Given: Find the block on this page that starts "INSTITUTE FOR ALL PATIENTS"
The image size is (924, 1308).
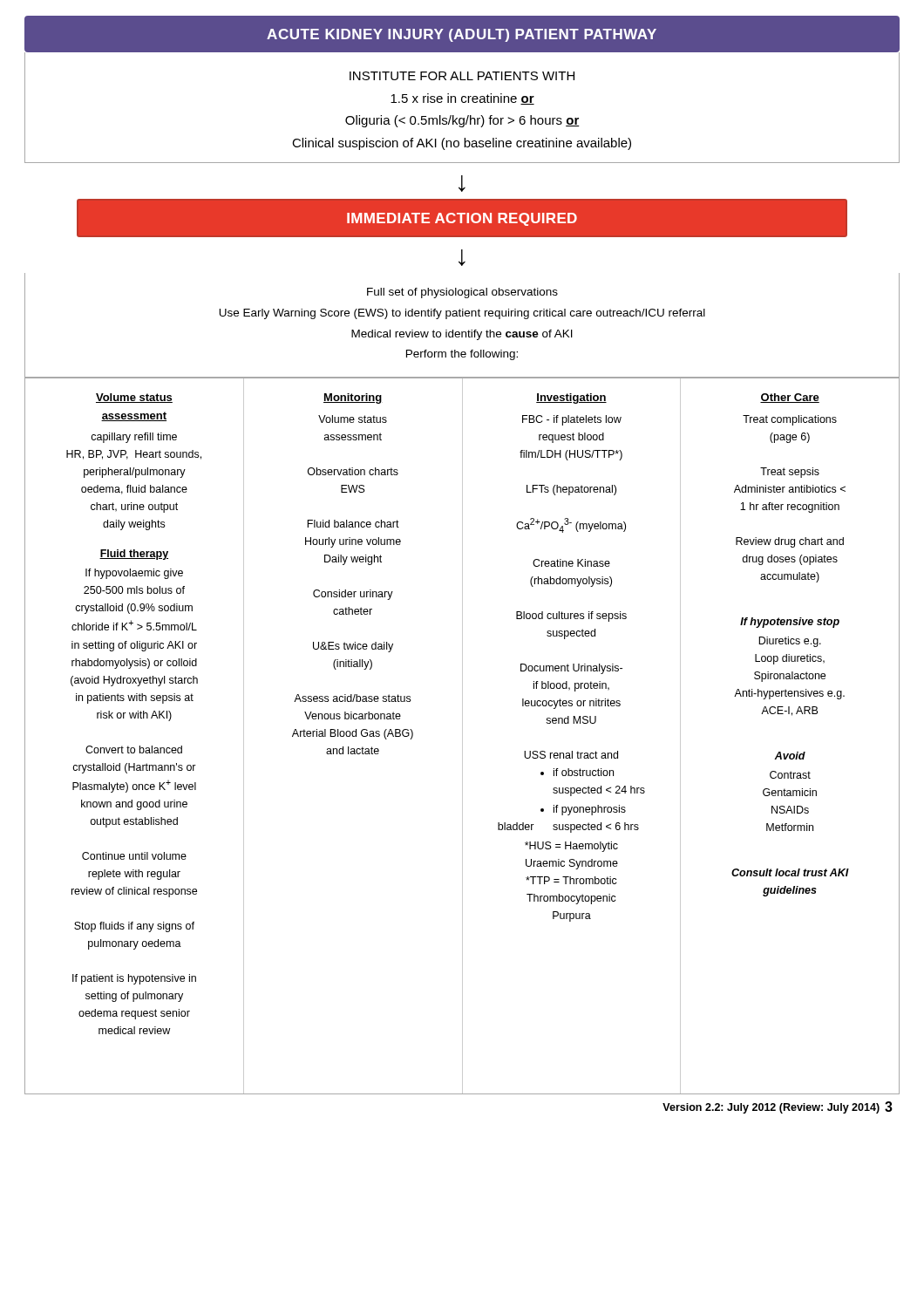Looking at the screenshot, I should [x=462, y=108].
